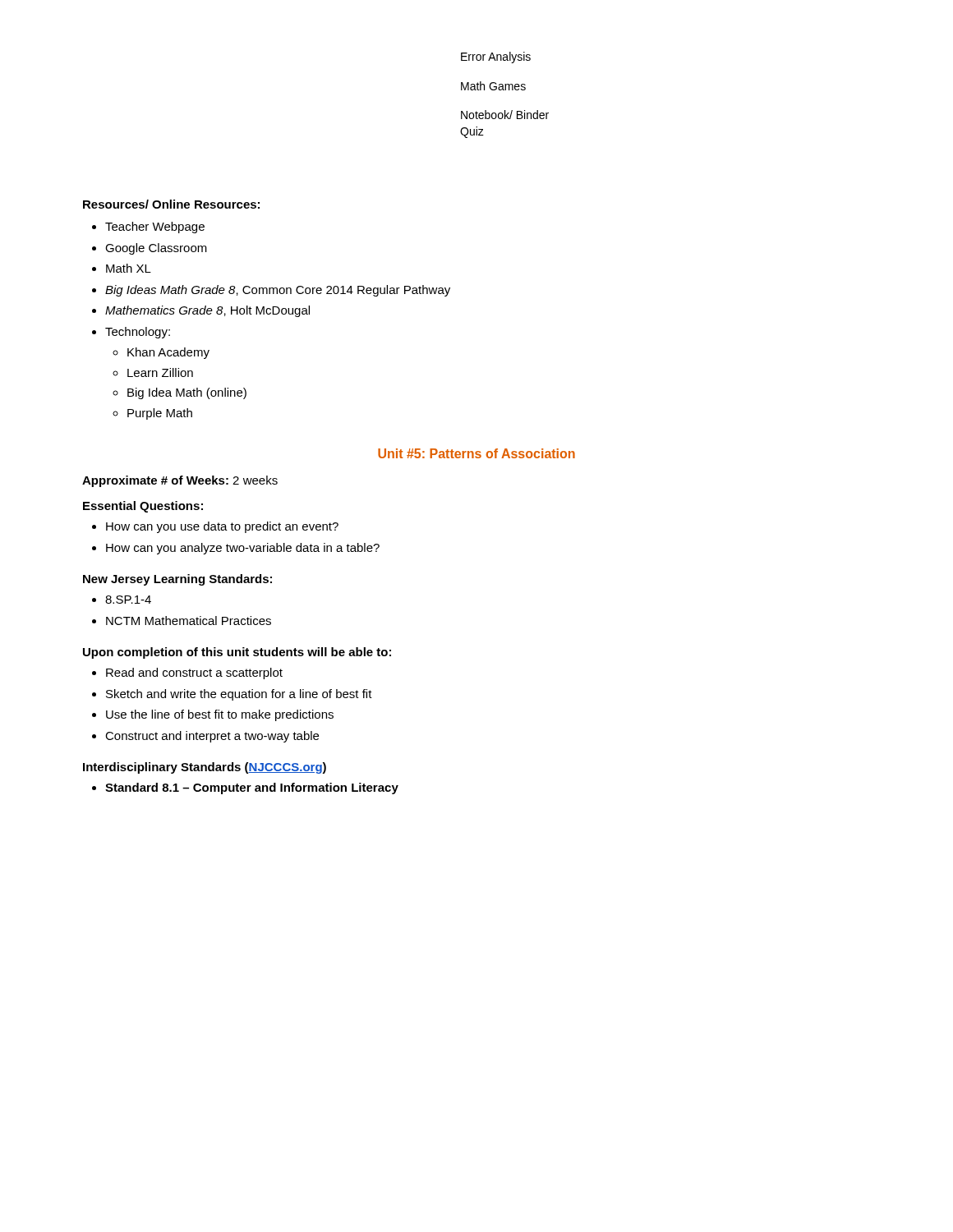Locate the element starting "Teacher Webpage"
Image resolution: width=953 pixels, height=1232 pixels.
pos(155,228)
